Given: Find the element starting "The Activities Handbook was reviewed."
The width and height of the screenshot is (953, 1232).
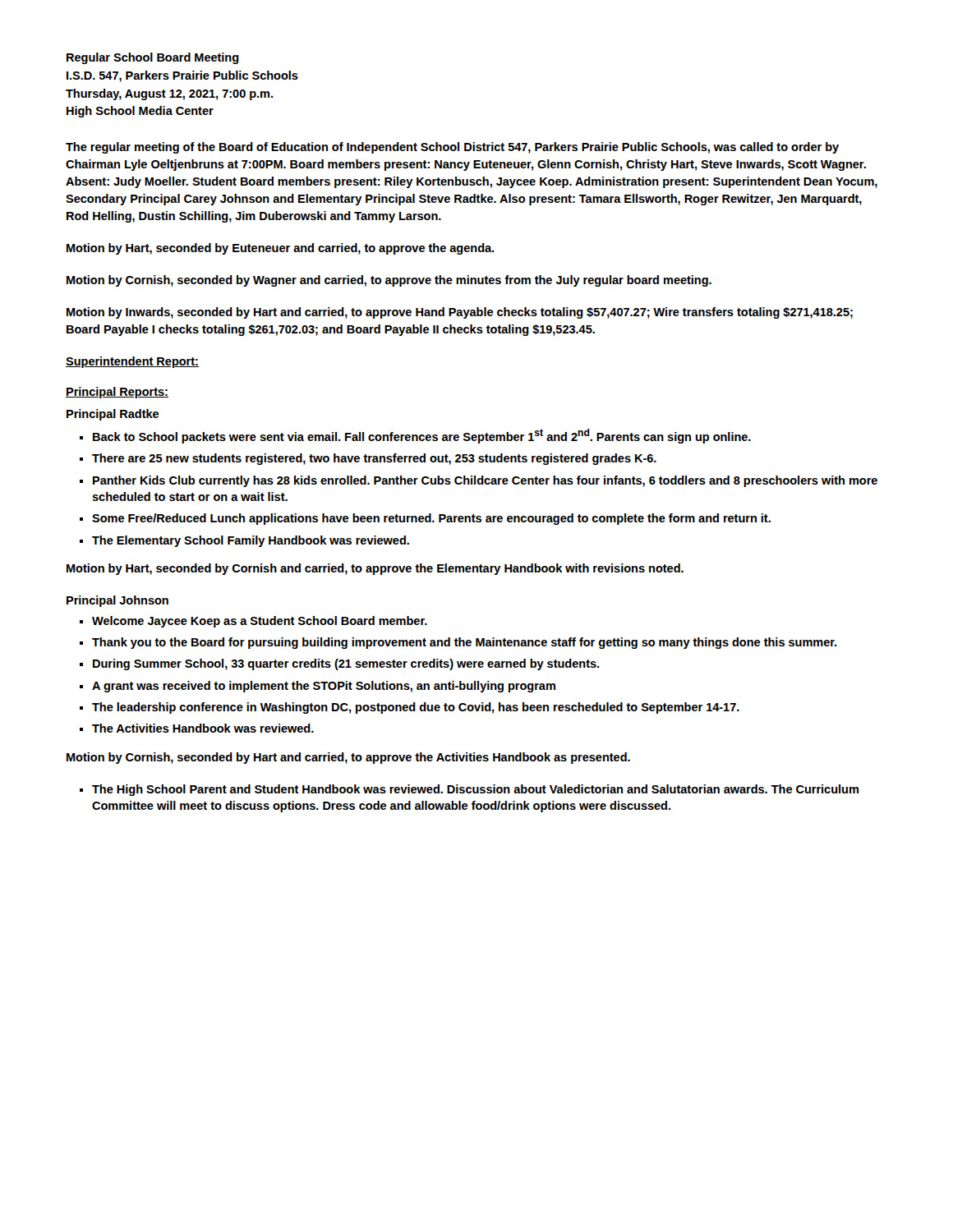Looking at the screenshot, I should [x=203, y=729].
